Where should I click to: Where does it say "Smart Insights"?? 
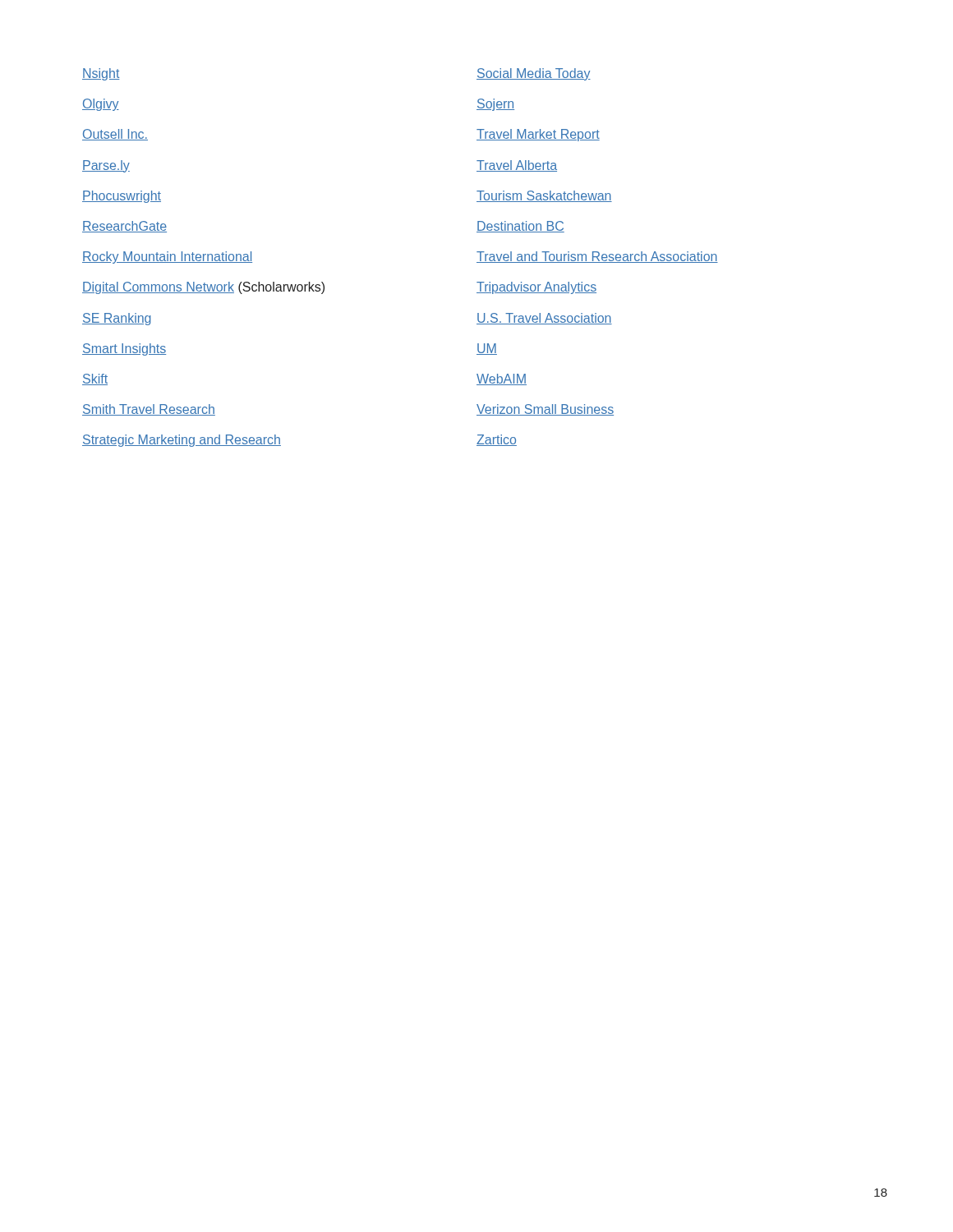[124, 348]
